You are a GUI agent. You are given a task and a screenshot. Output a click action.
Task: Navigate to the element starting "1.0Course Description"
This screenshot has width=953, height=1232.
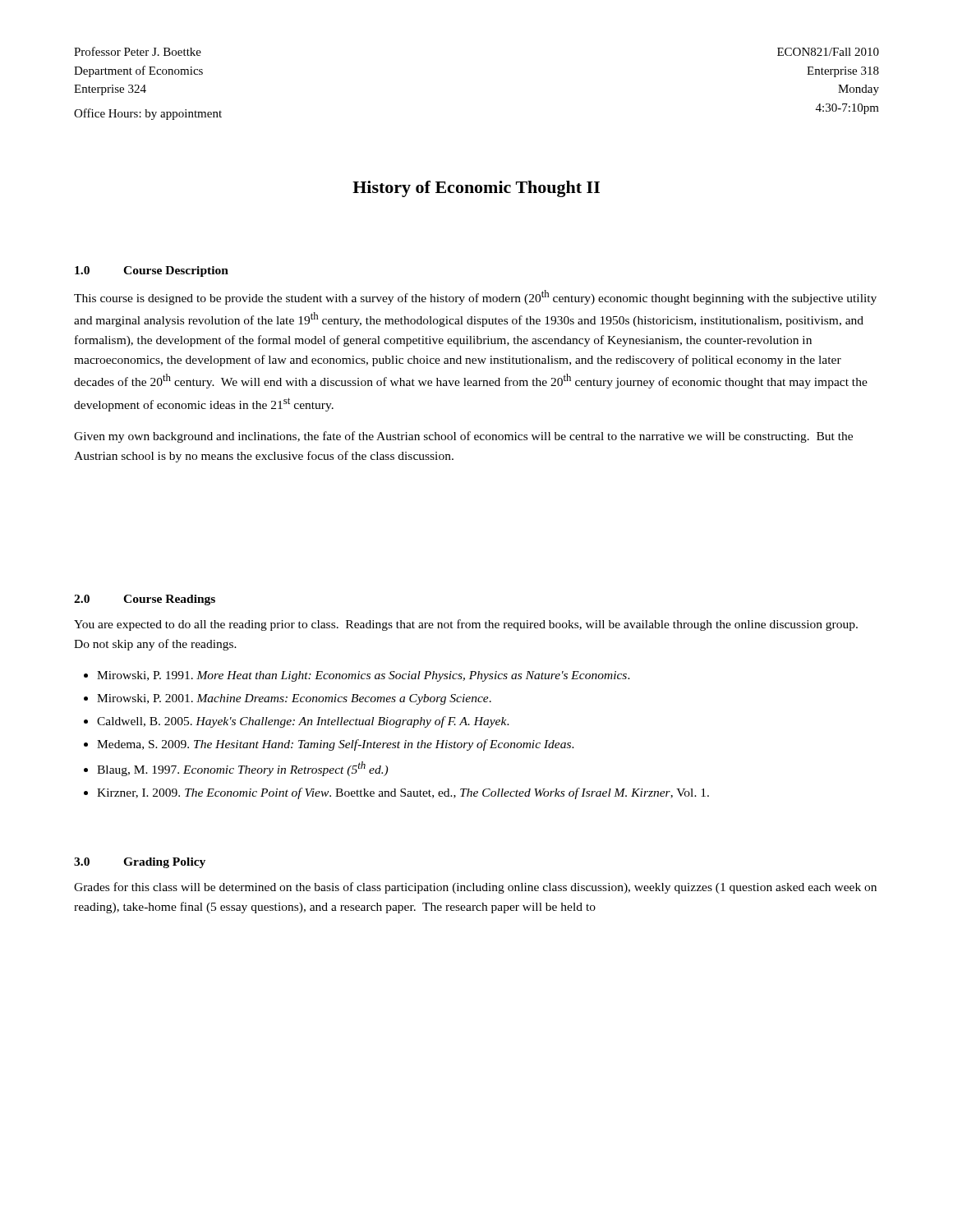[151, 270]
